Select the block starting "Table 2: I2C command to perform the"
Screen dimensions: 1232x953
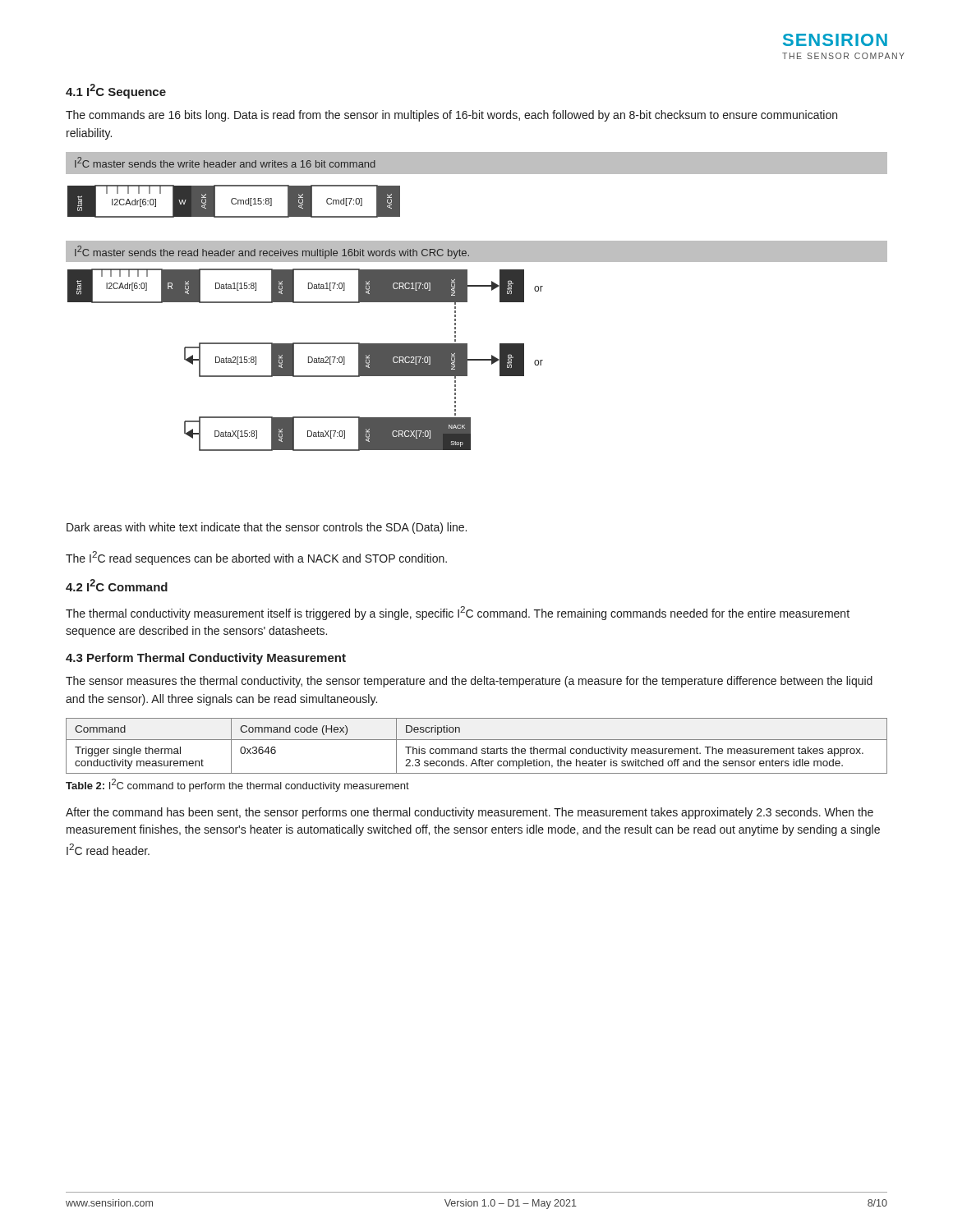click(237, 785)
